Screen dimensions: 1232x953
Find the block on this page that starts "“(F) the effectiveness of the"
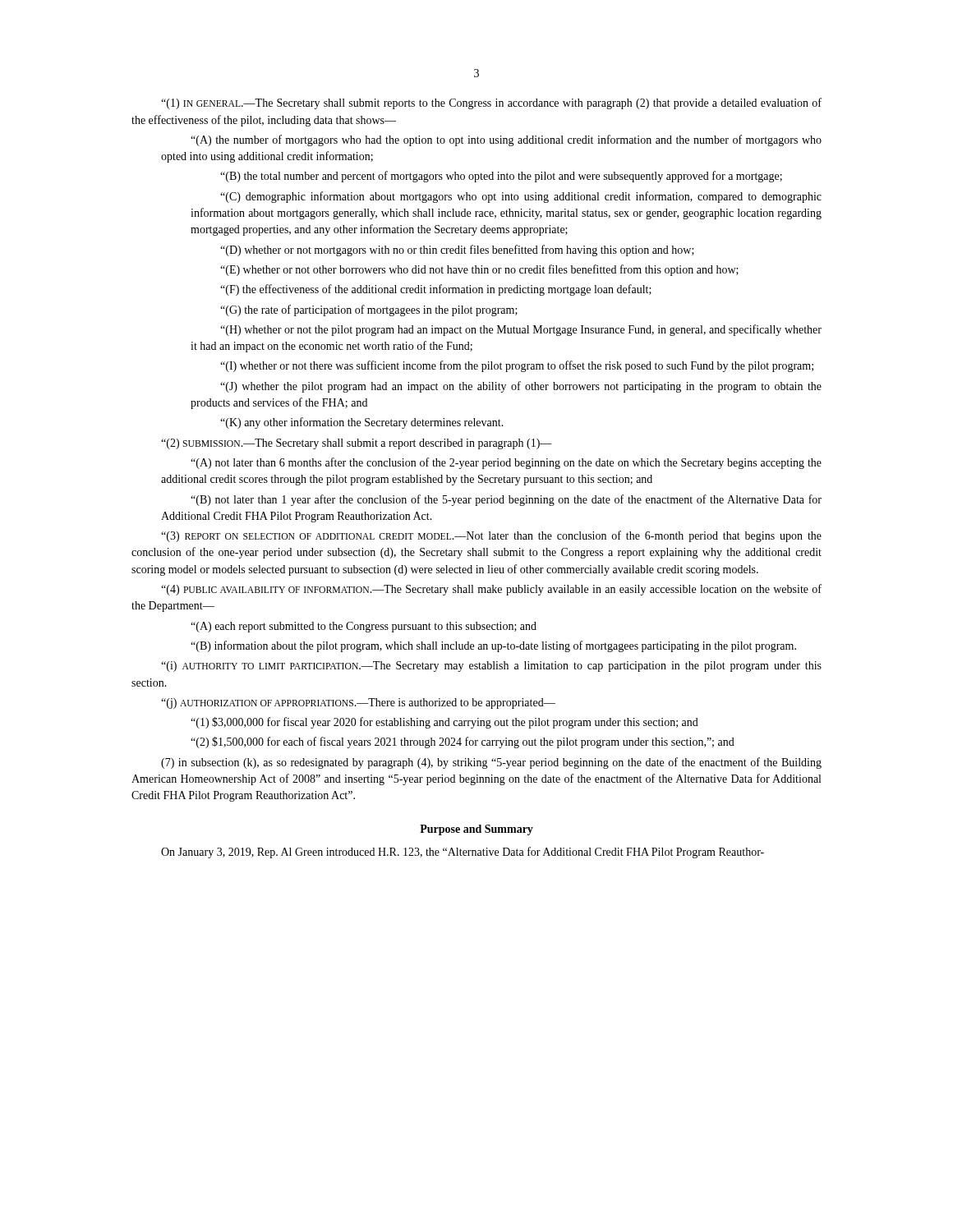(x=506, y=290)
